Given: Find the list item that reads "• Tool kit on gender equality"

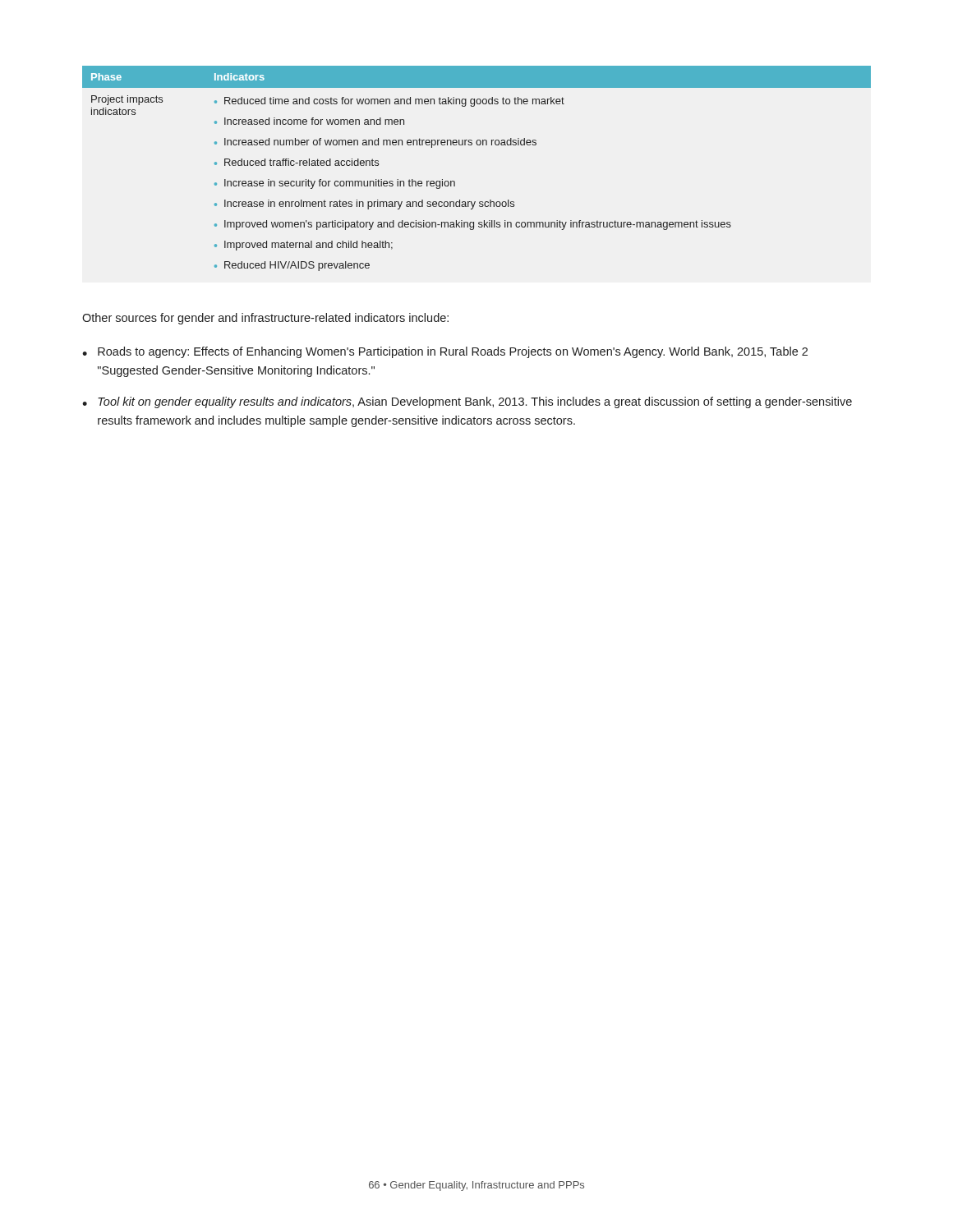Looking at the screenshot, I should pyautogui.click(x=476, y=411).
